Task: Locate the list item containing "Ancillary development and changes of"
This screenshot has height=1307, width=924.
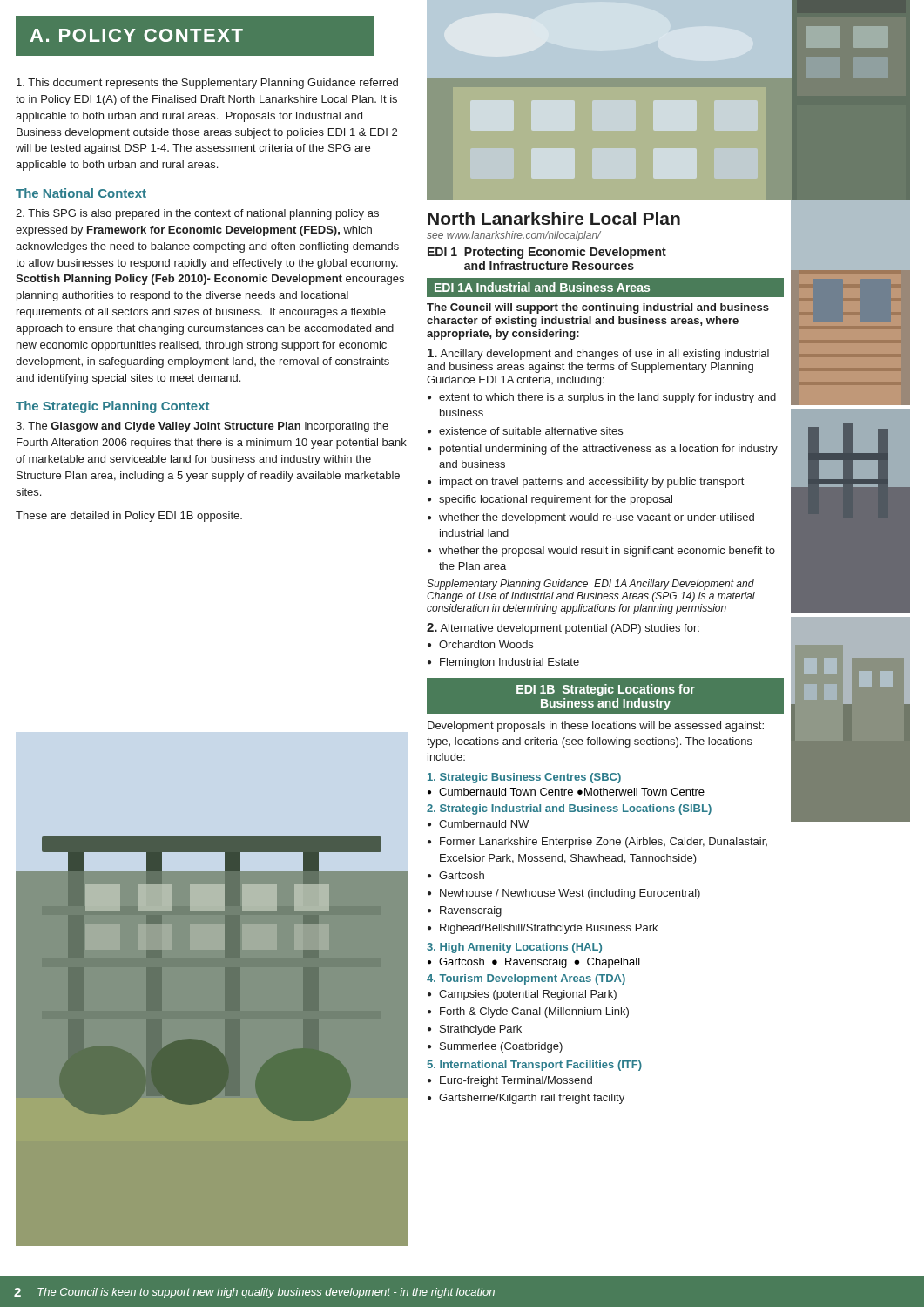Action: point(598,366)
